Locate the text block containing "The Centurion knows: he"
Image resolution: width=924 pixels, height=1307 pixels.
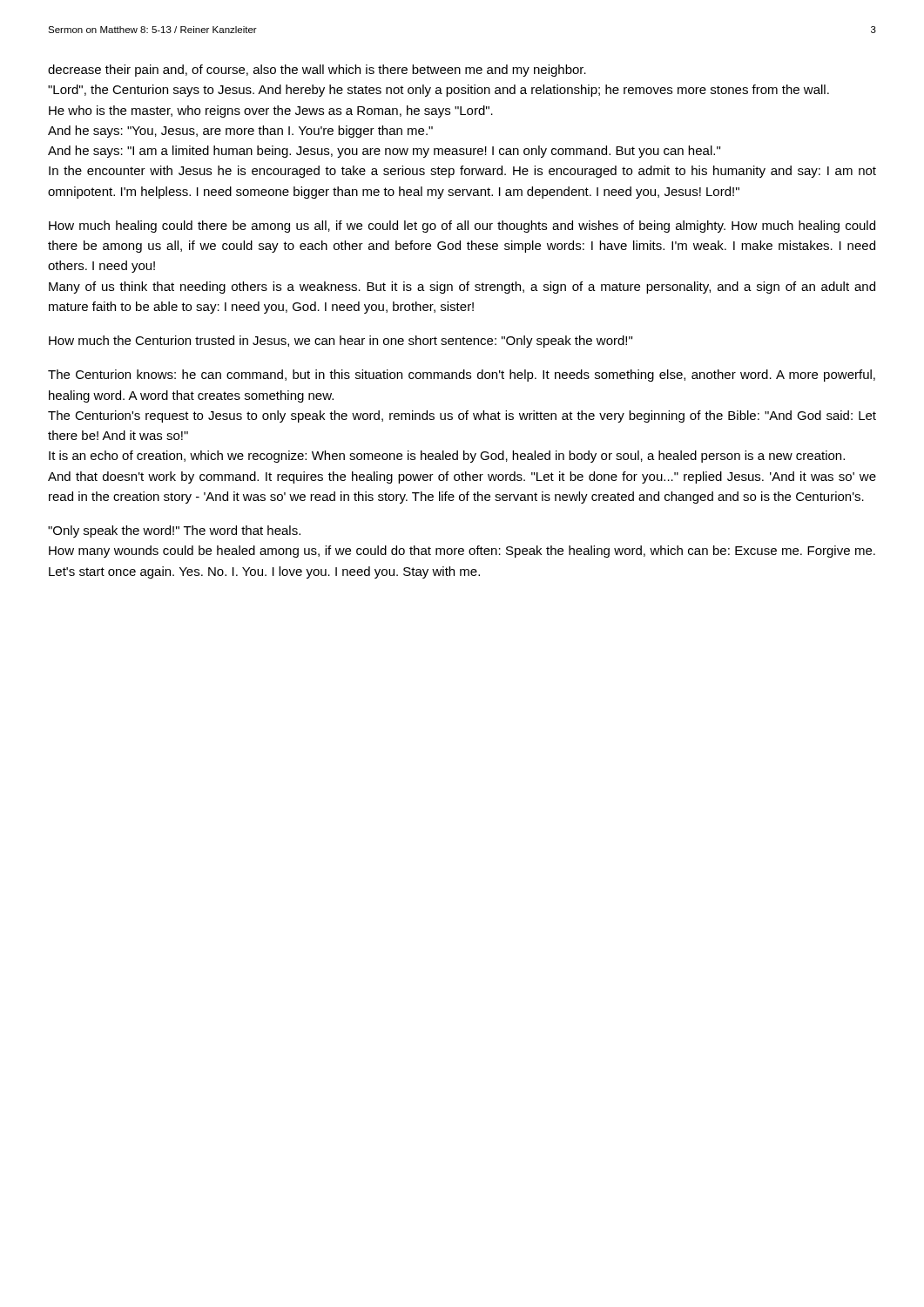tap(462, 376)
